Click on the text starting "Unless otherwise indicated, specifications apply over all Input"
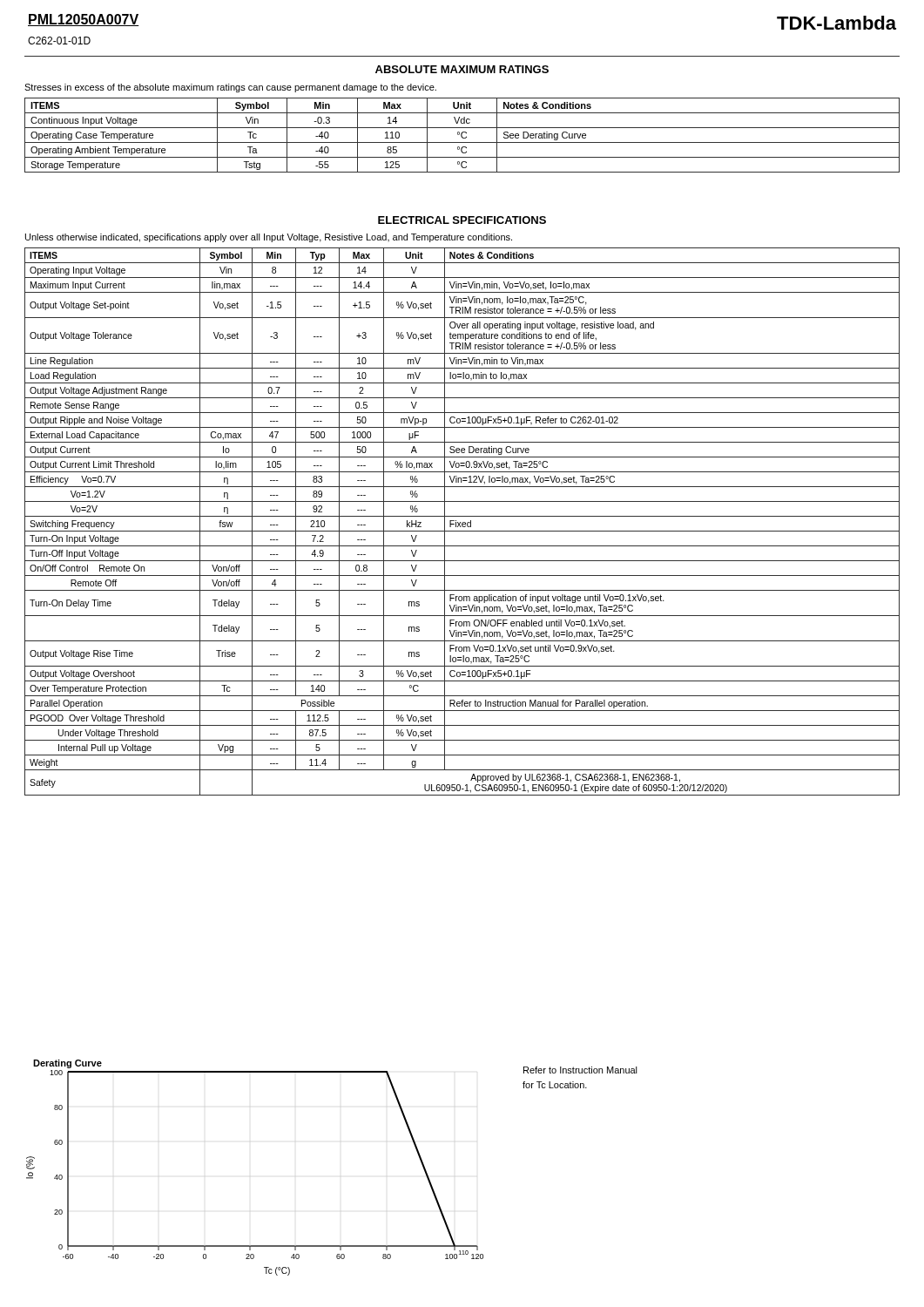This screenshot has width=924, height=1307. pyautogui.click(x=269, y=237)
